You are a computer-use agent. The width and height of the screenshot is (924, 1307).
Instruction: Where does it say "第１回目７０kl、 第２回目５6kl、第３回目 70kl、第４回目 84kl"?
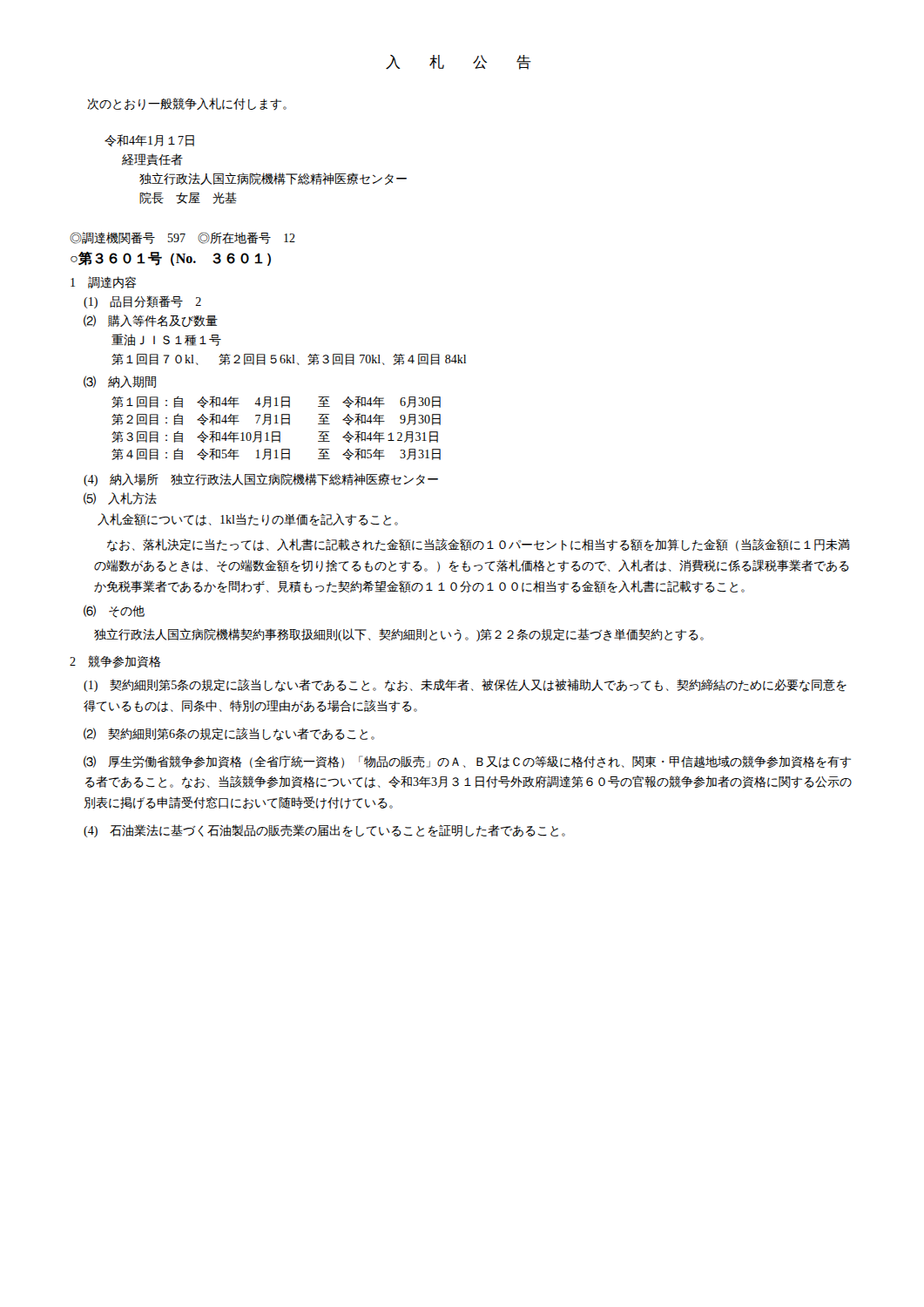(289, 359)
